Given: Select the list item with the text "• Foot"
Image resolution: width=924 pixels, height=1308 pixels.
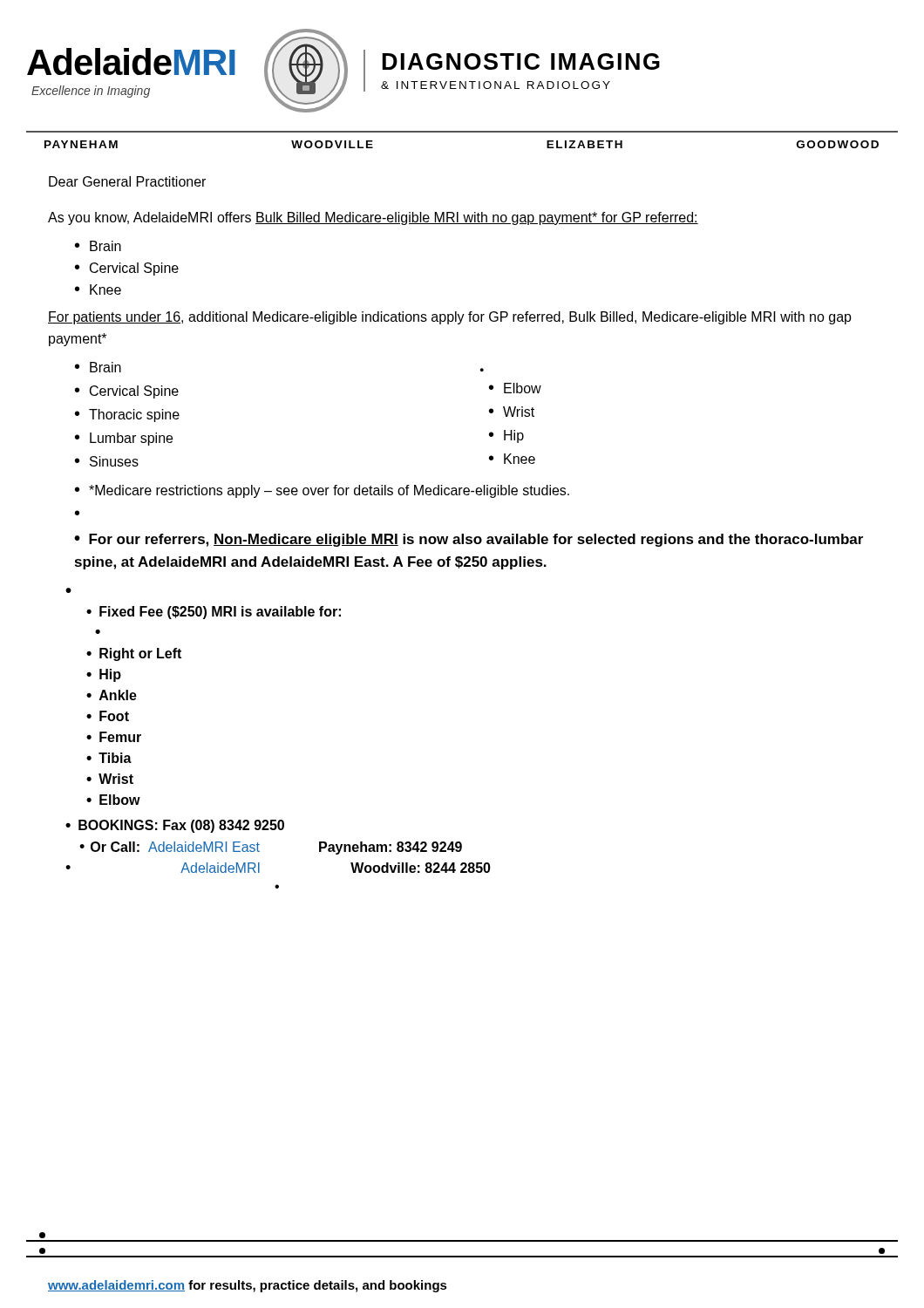Looking at the screenshot, I should point(108,716).
